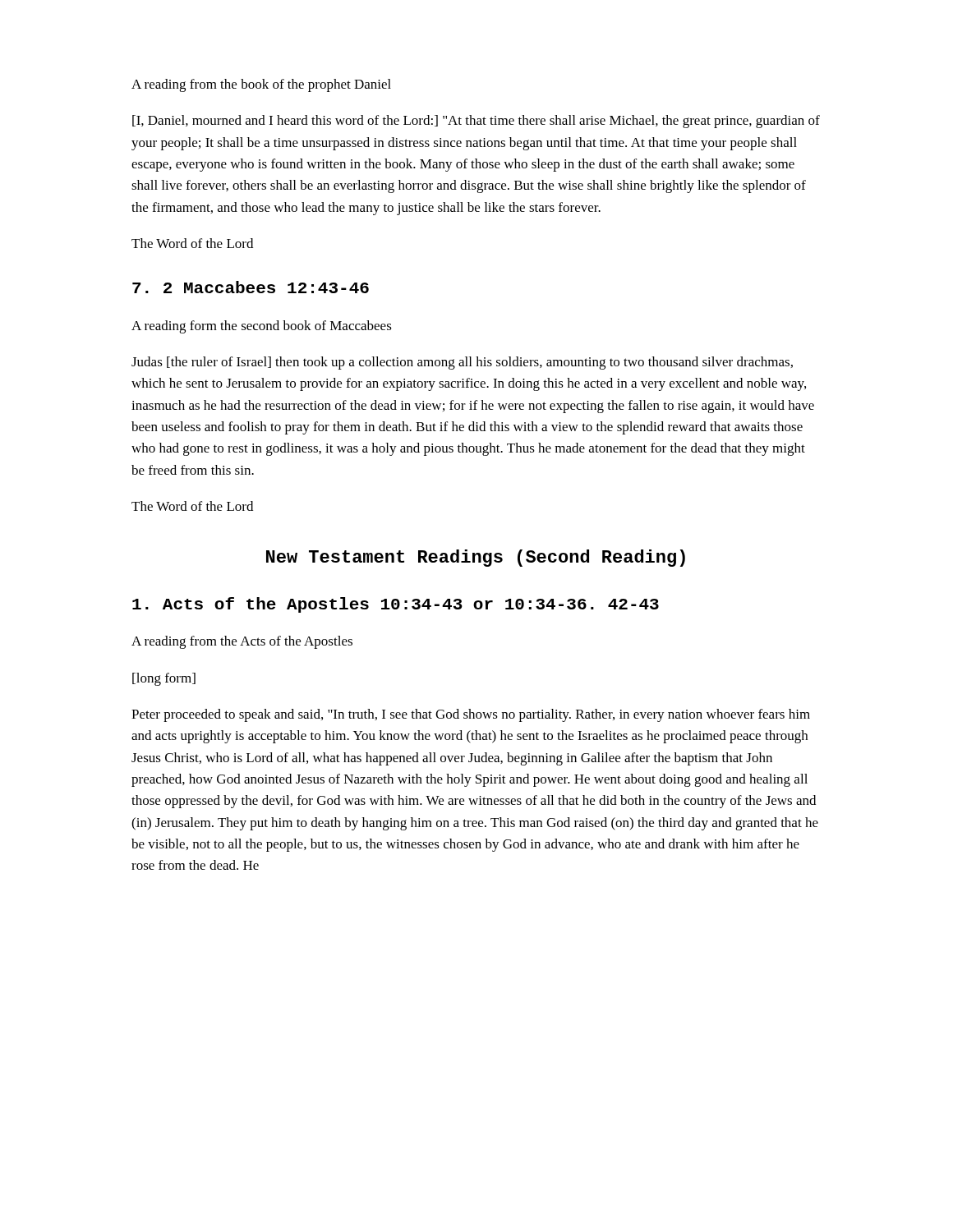Screen dimensions: 1232x953
Task: Where is the passage that starts "Peter proceeded to speak and"?
Action: pyautogui.click(x=475, y=790)
